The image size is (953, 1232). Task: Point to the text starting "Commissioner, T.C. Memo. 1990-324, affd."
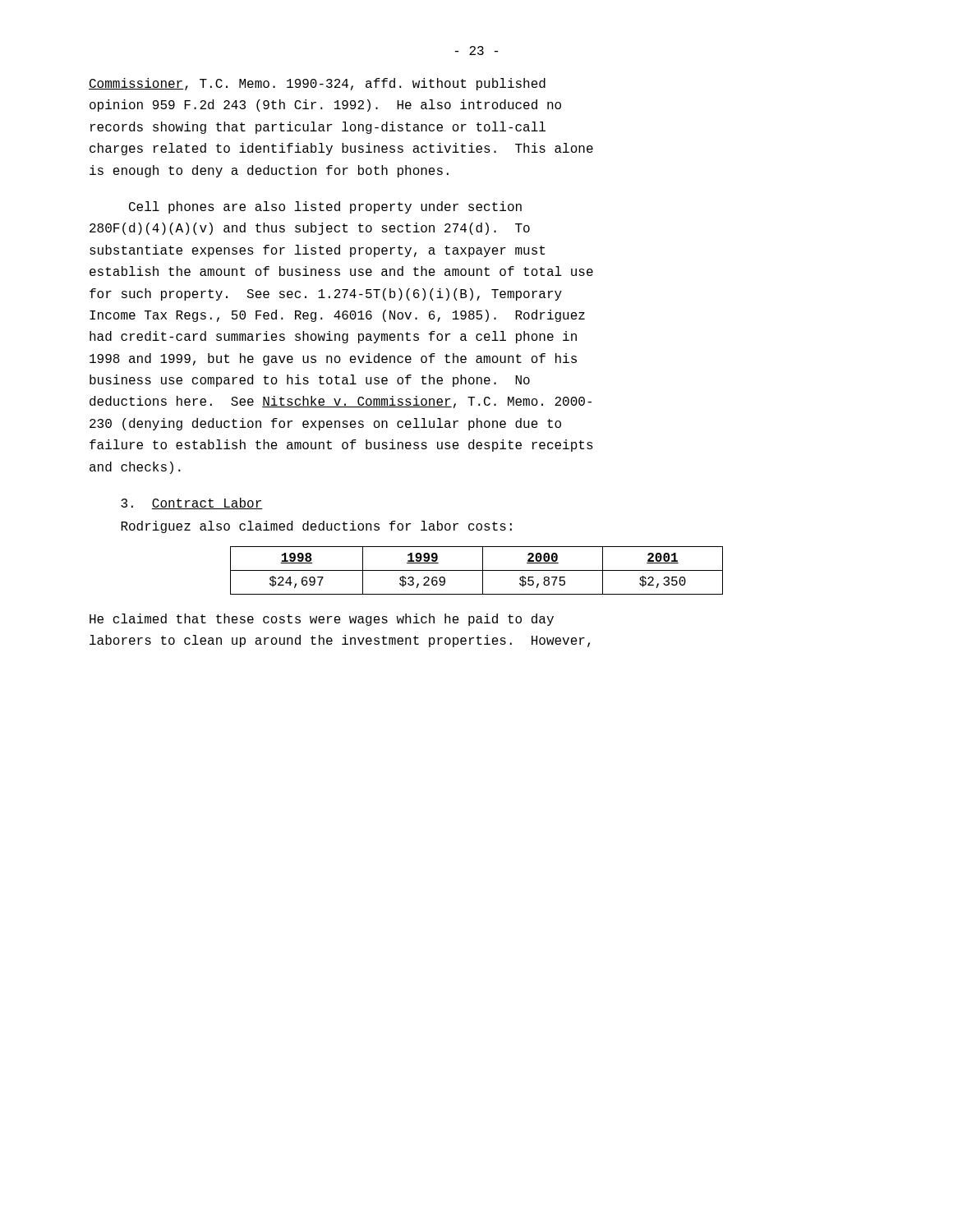click(x=341, y=128)
